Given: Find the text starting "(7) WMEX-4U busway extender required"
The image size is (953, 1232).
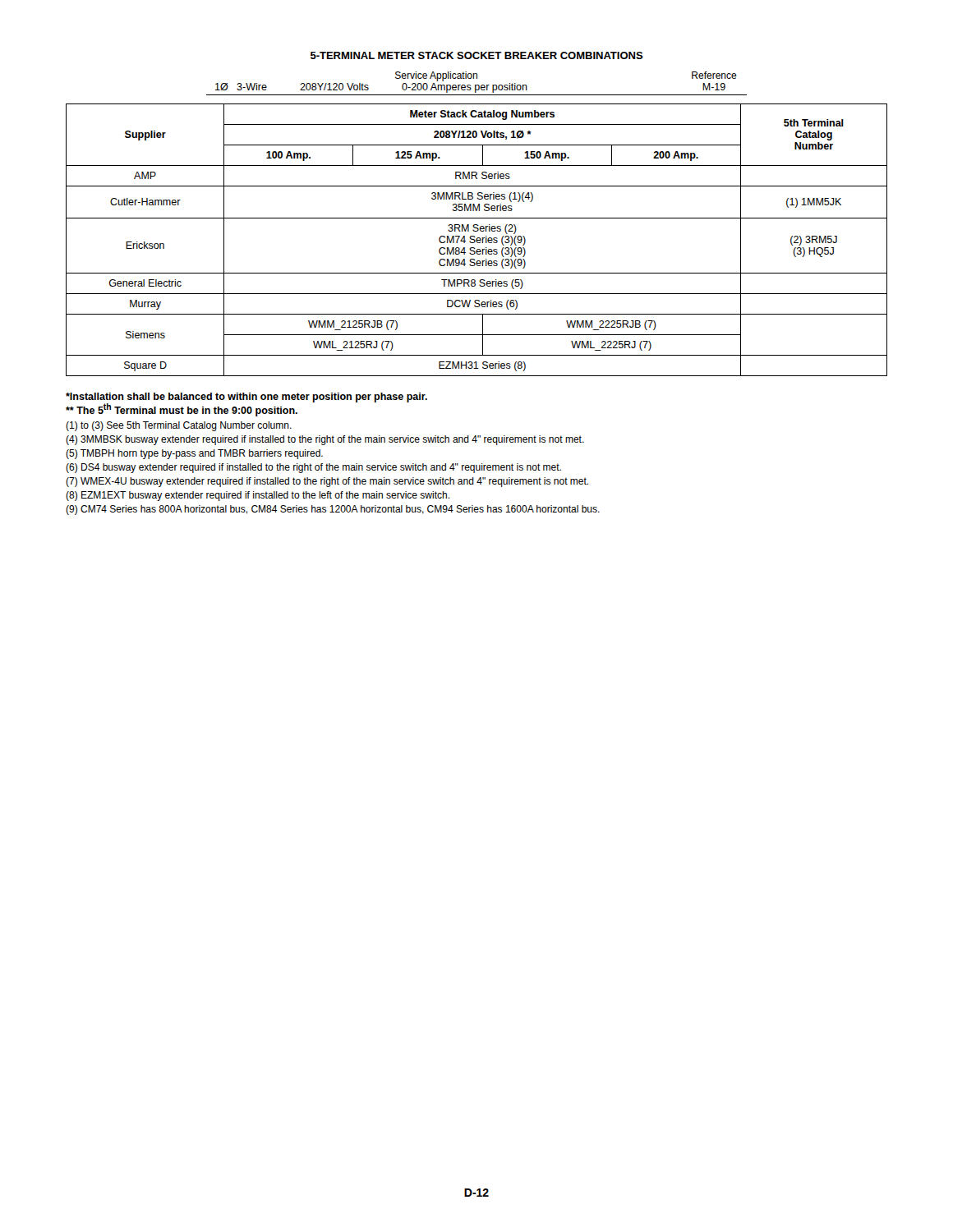Looking at the screenshot, I should pyautogui.click(x=327, y=481).
